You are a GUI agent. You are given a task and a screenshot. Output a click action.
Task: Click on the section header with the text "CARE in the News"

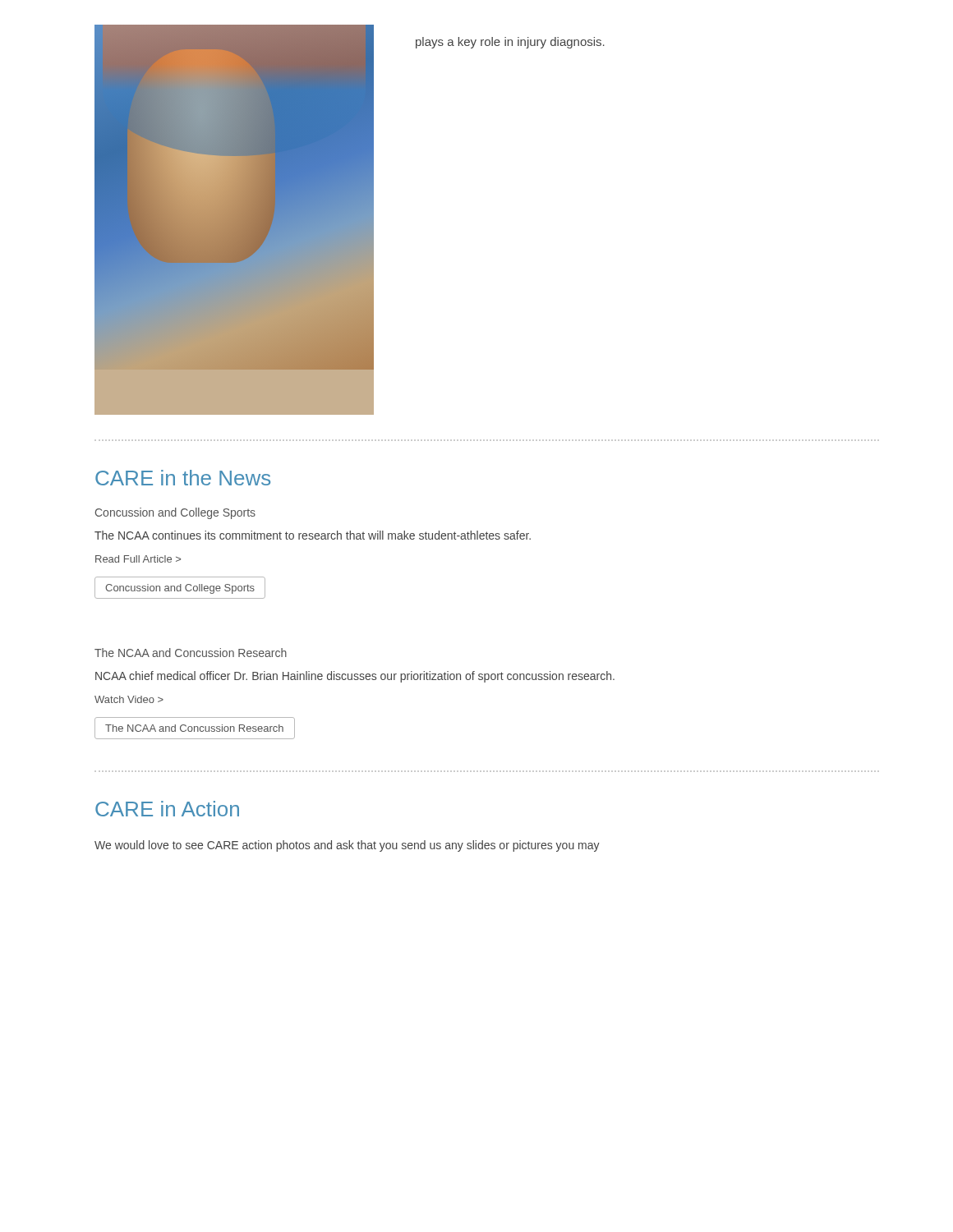(x=183, y=478)
